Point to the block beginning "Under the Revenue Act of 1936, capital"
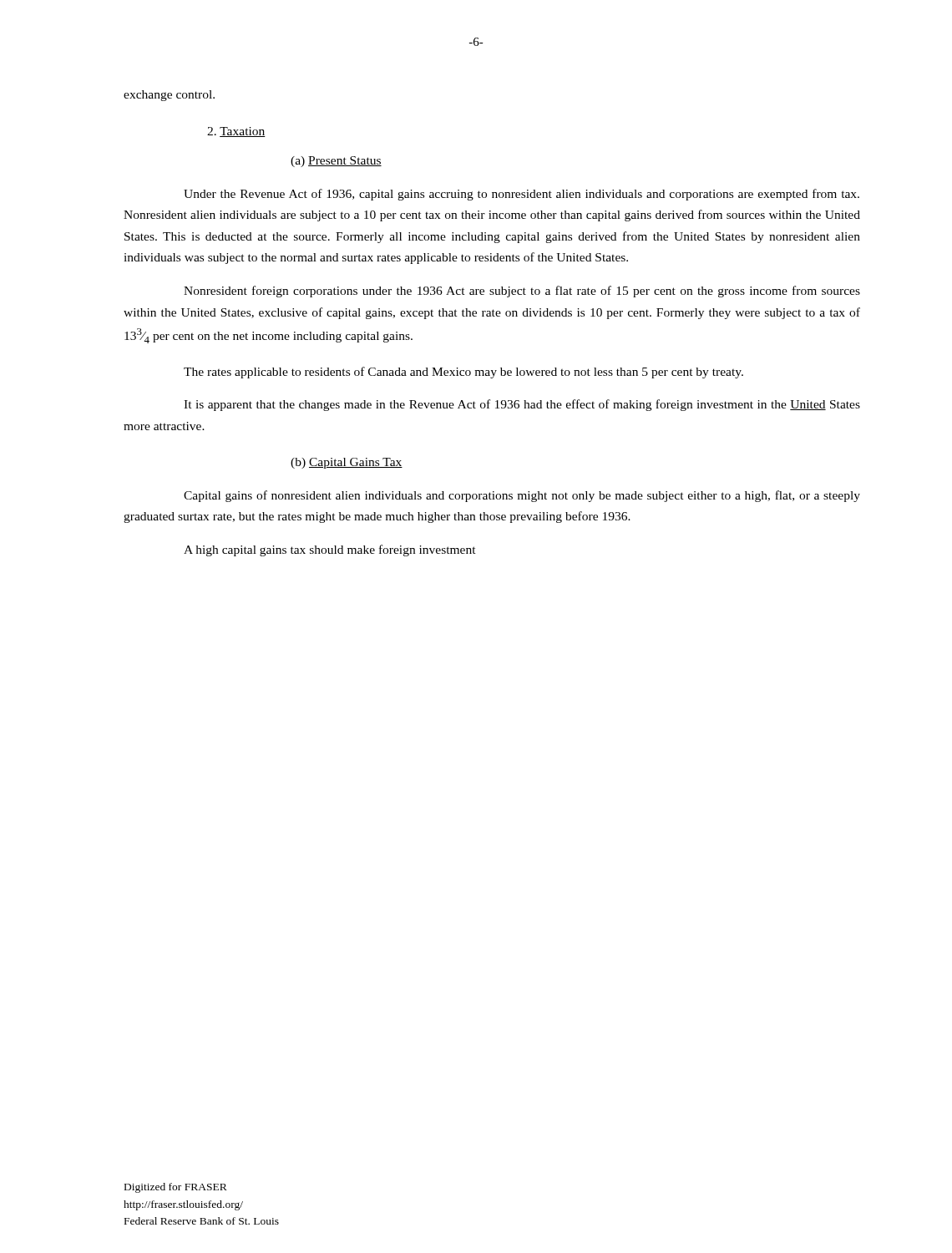 492,225
